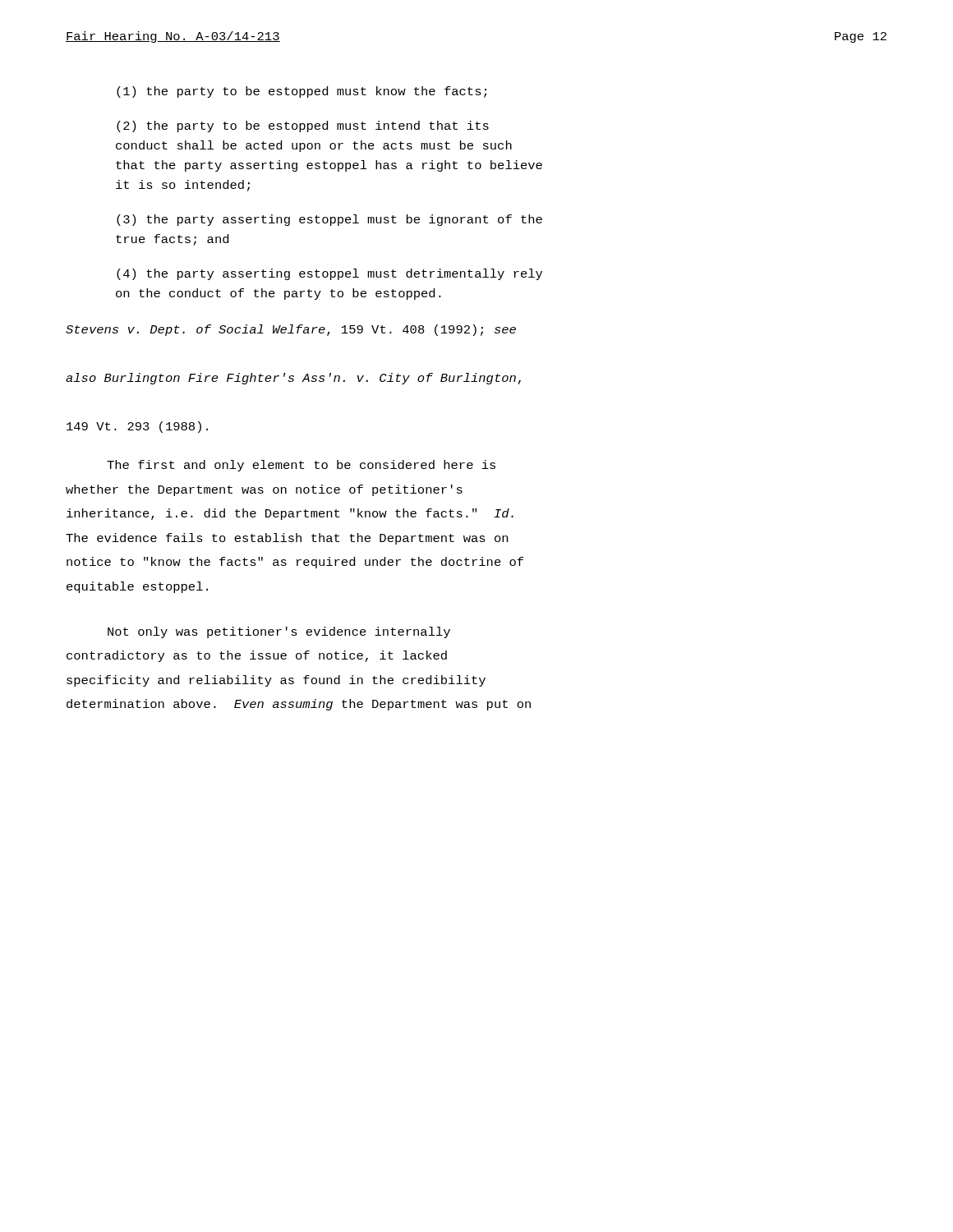This screenshot has height=1232, width=953.
Task: Point to the passage starting "(2) the party"
Action: [329, 156]
